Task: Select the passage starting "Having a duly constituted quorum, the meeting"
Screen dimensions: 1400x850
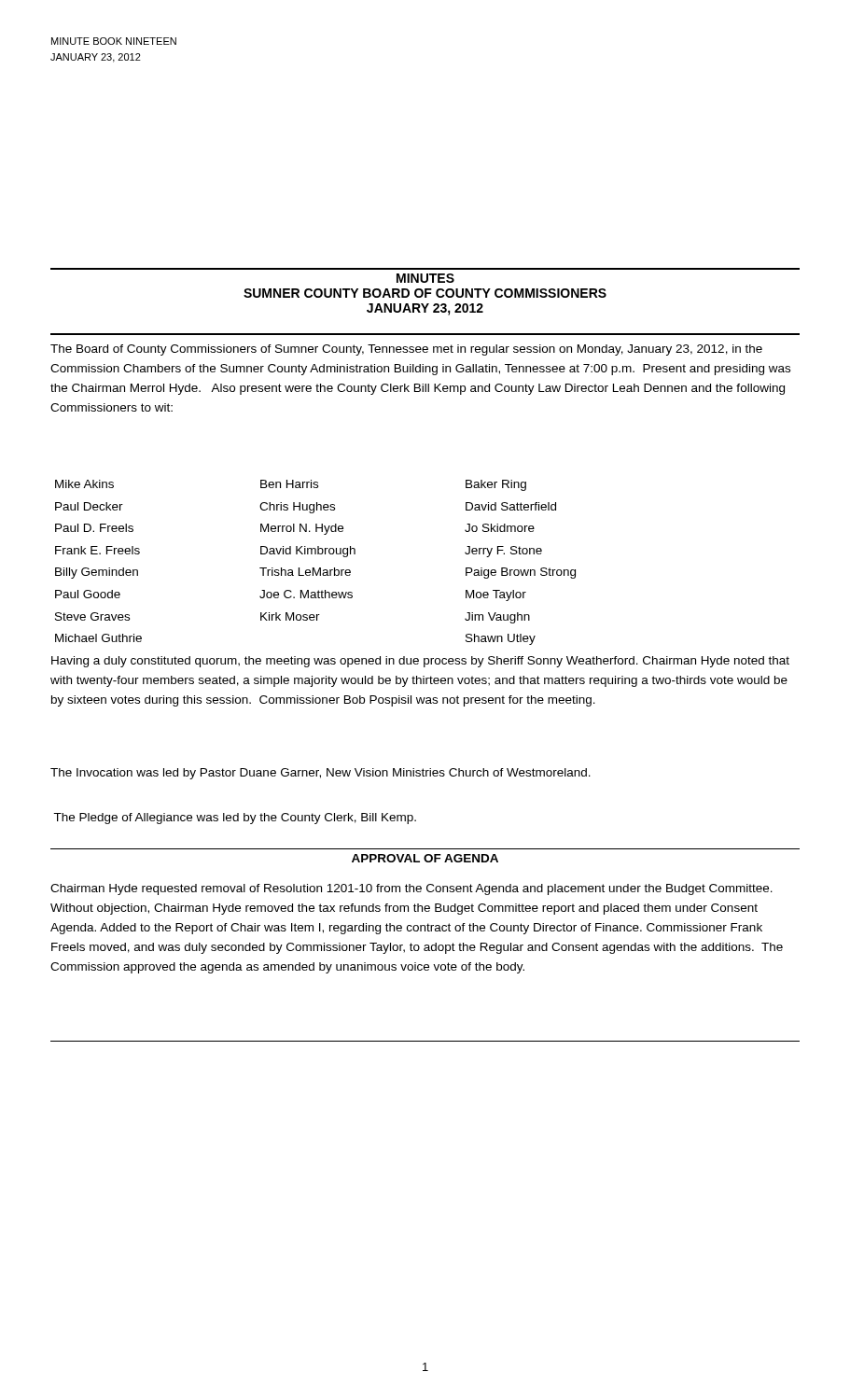Action: point(420,680)
